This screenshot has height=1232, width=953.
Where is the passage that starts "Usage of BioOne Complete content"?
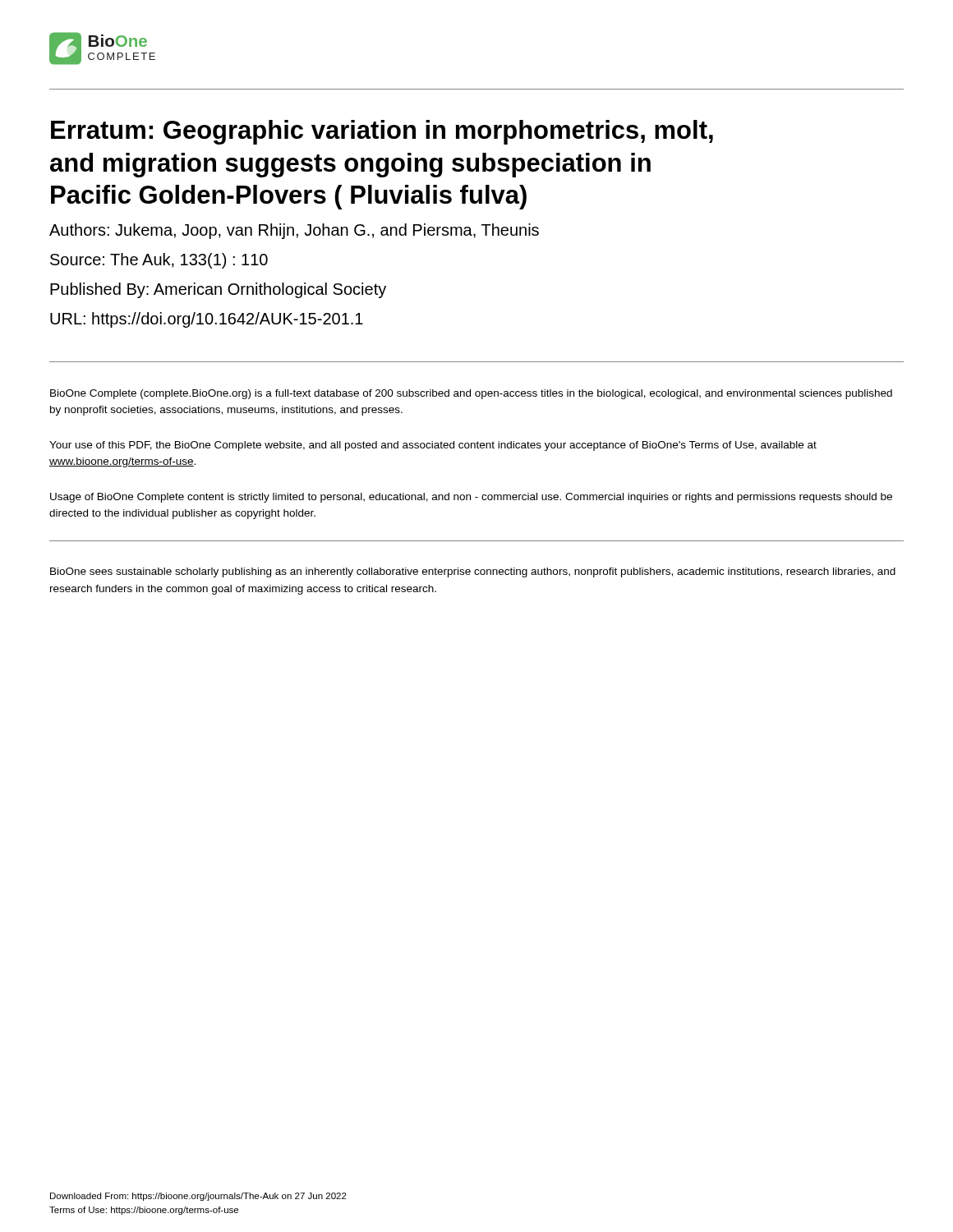point(471,505)
